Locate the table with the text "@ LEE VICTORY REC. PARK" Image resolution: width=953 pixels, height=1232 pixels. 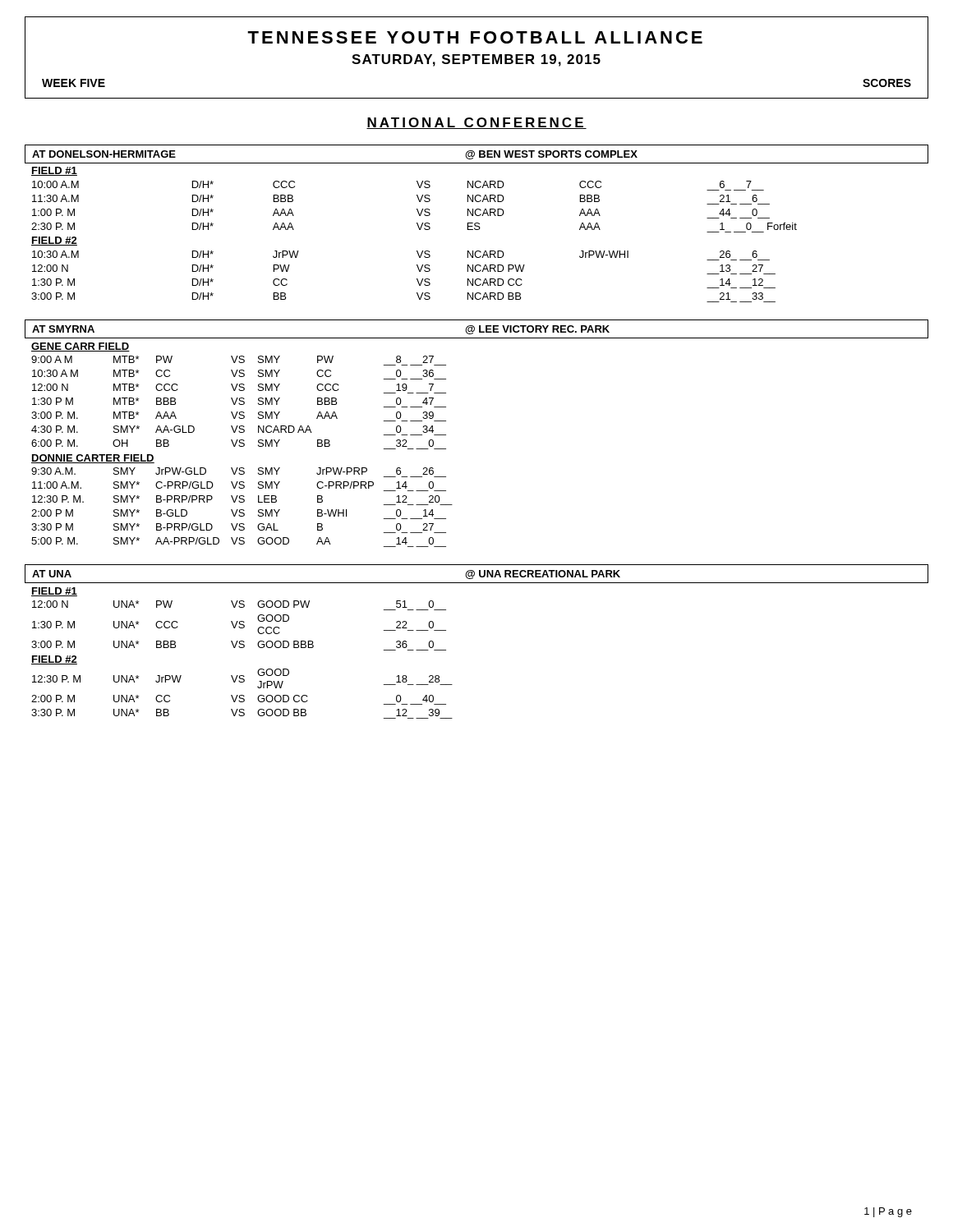tap(476, 434)
